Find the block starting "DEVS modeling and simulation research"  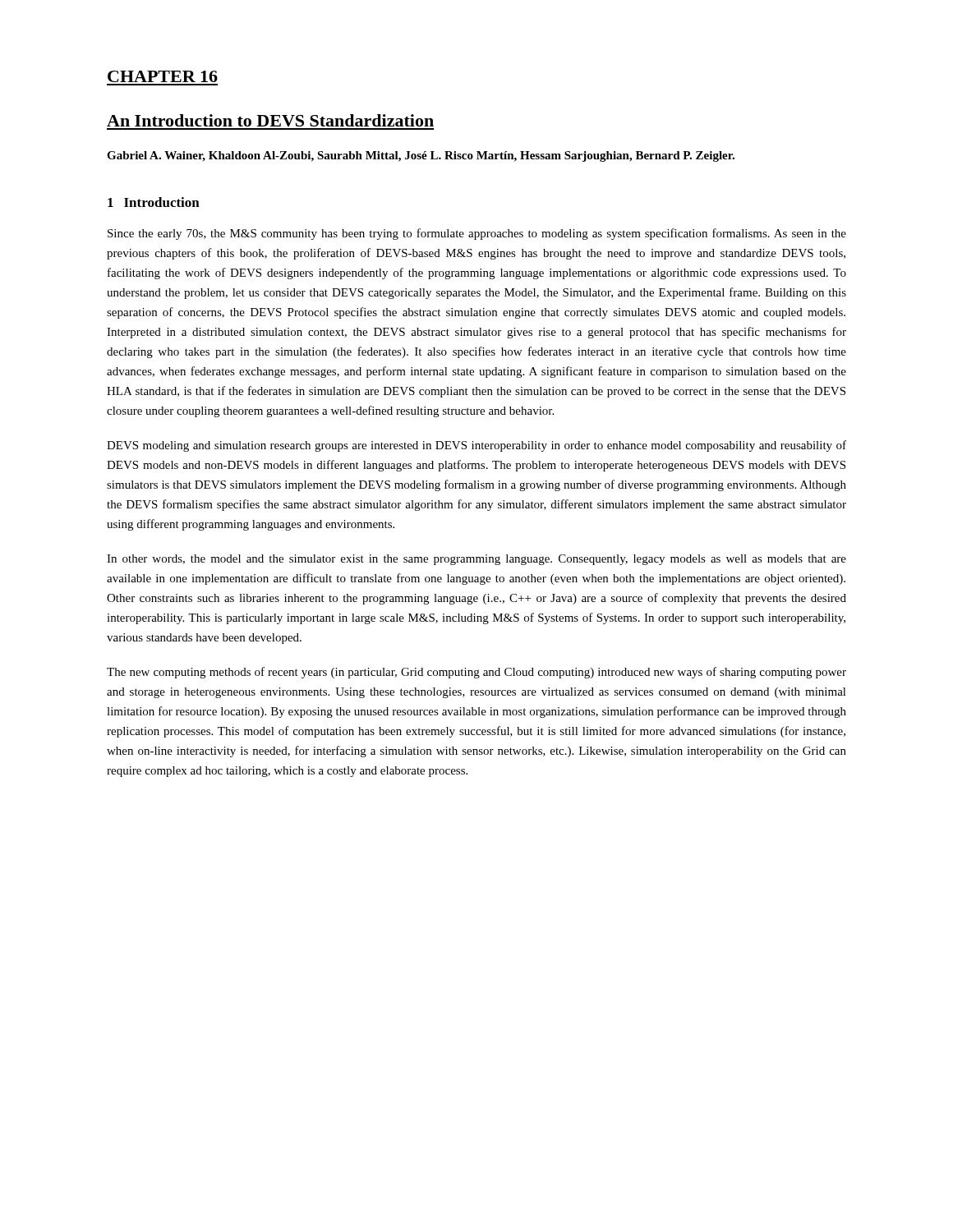(476, 484)
